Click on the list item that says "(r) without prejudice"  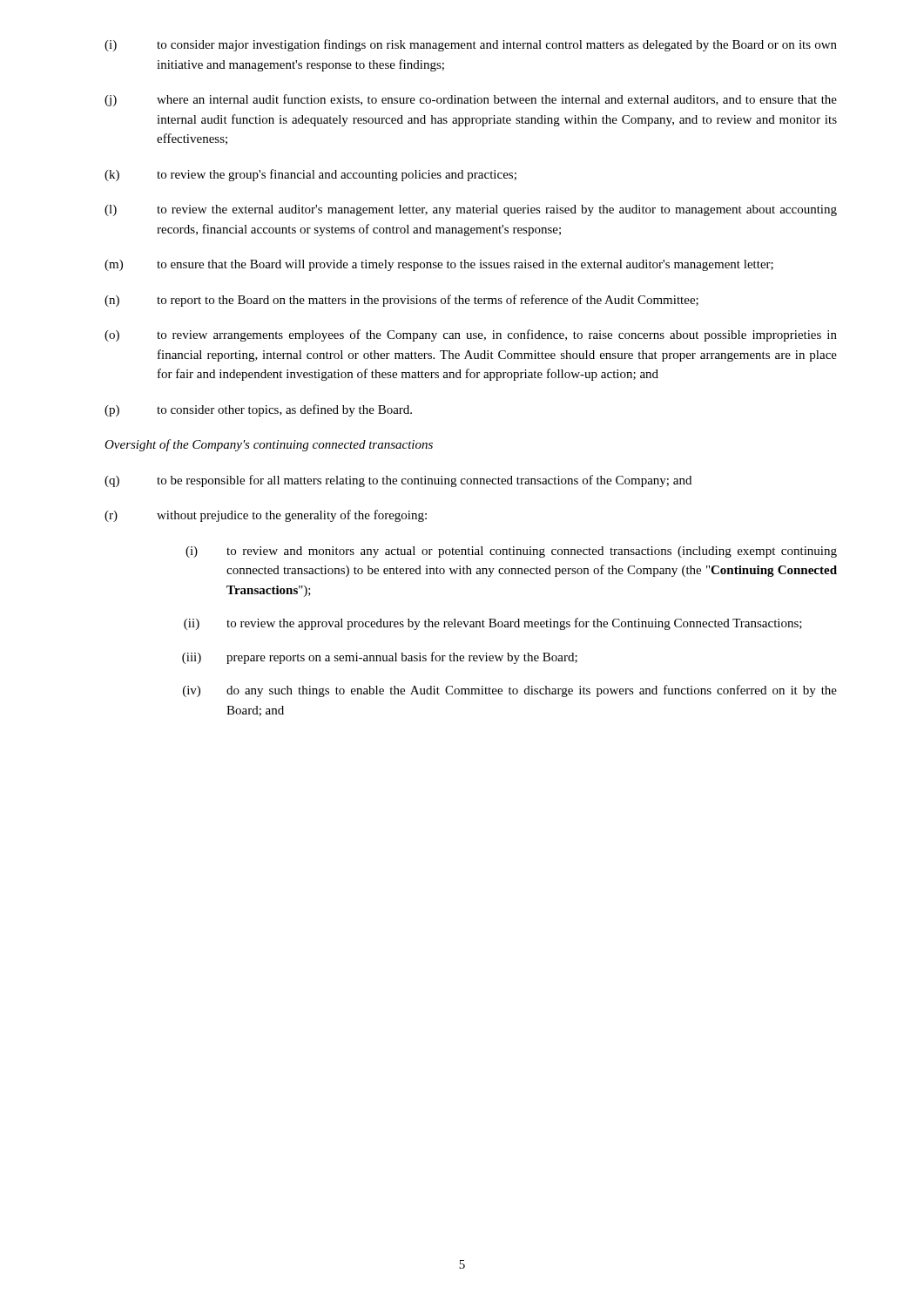[266, 516]
